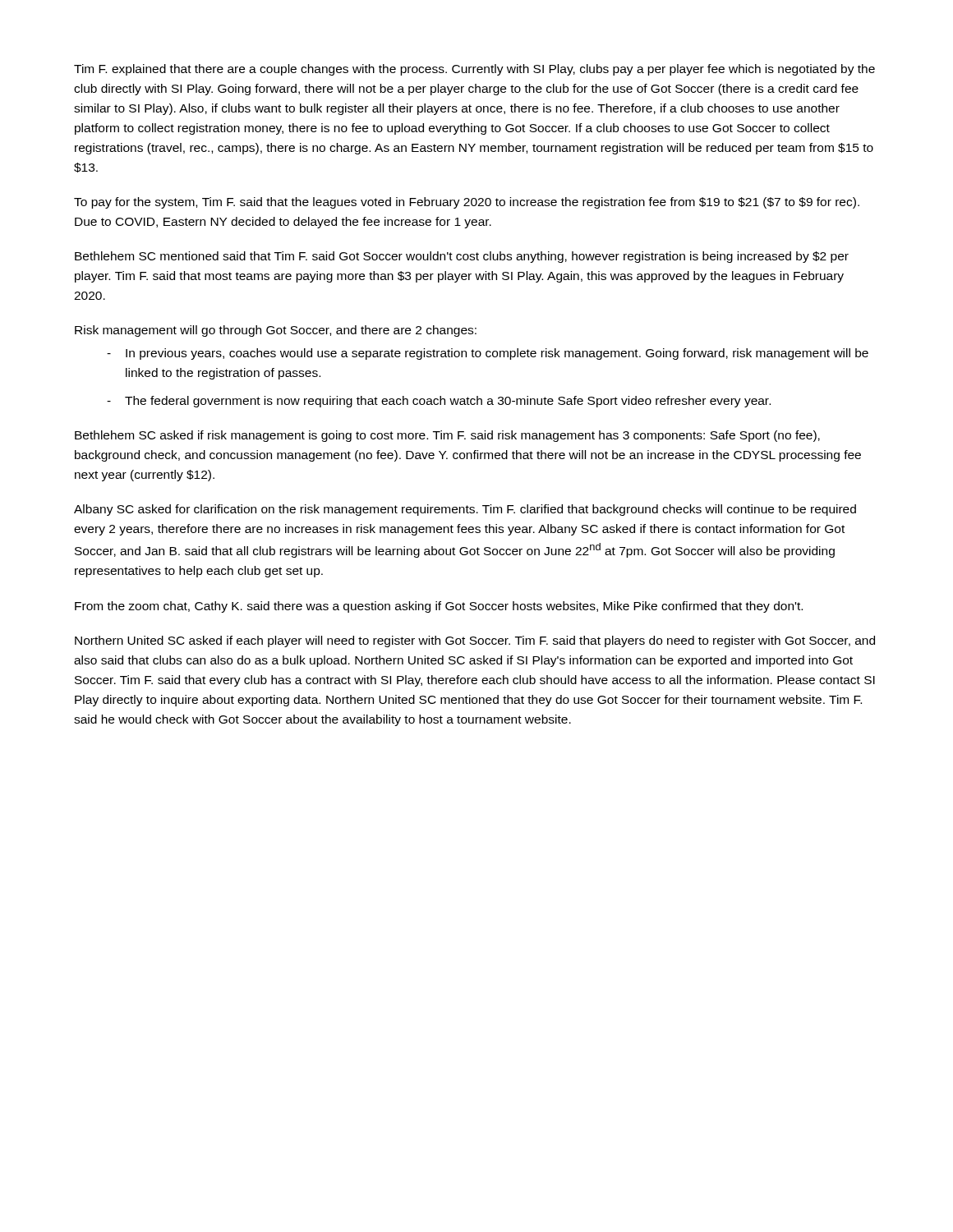953x1232 pixels.
Task: Where is the passage that starts "- The federal government is now requiring that"?
Action: [x=493, y=401]
